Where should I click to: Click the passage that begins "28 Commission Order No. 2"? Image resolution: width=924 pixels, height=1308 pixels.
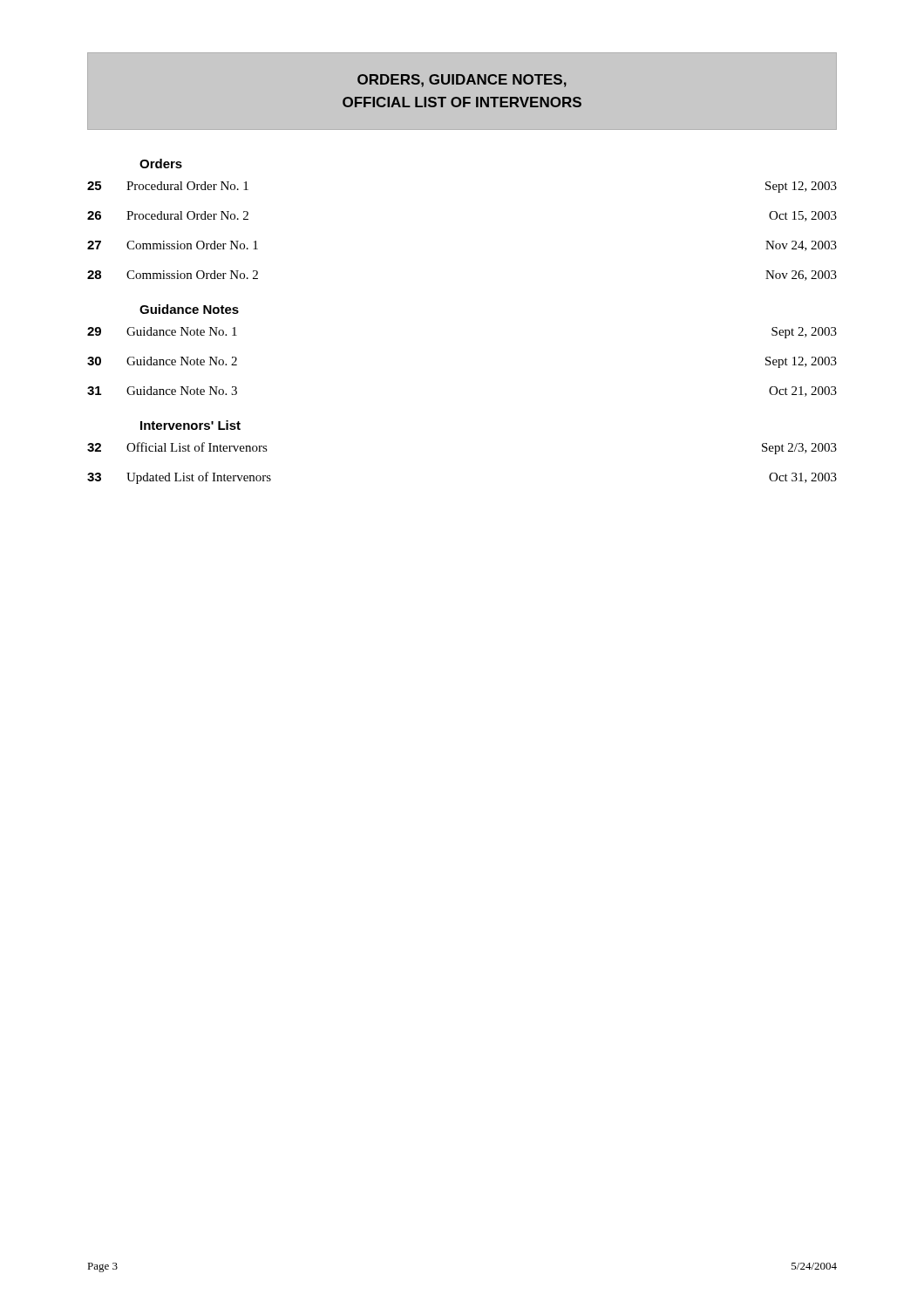click(x=184, y=275)
